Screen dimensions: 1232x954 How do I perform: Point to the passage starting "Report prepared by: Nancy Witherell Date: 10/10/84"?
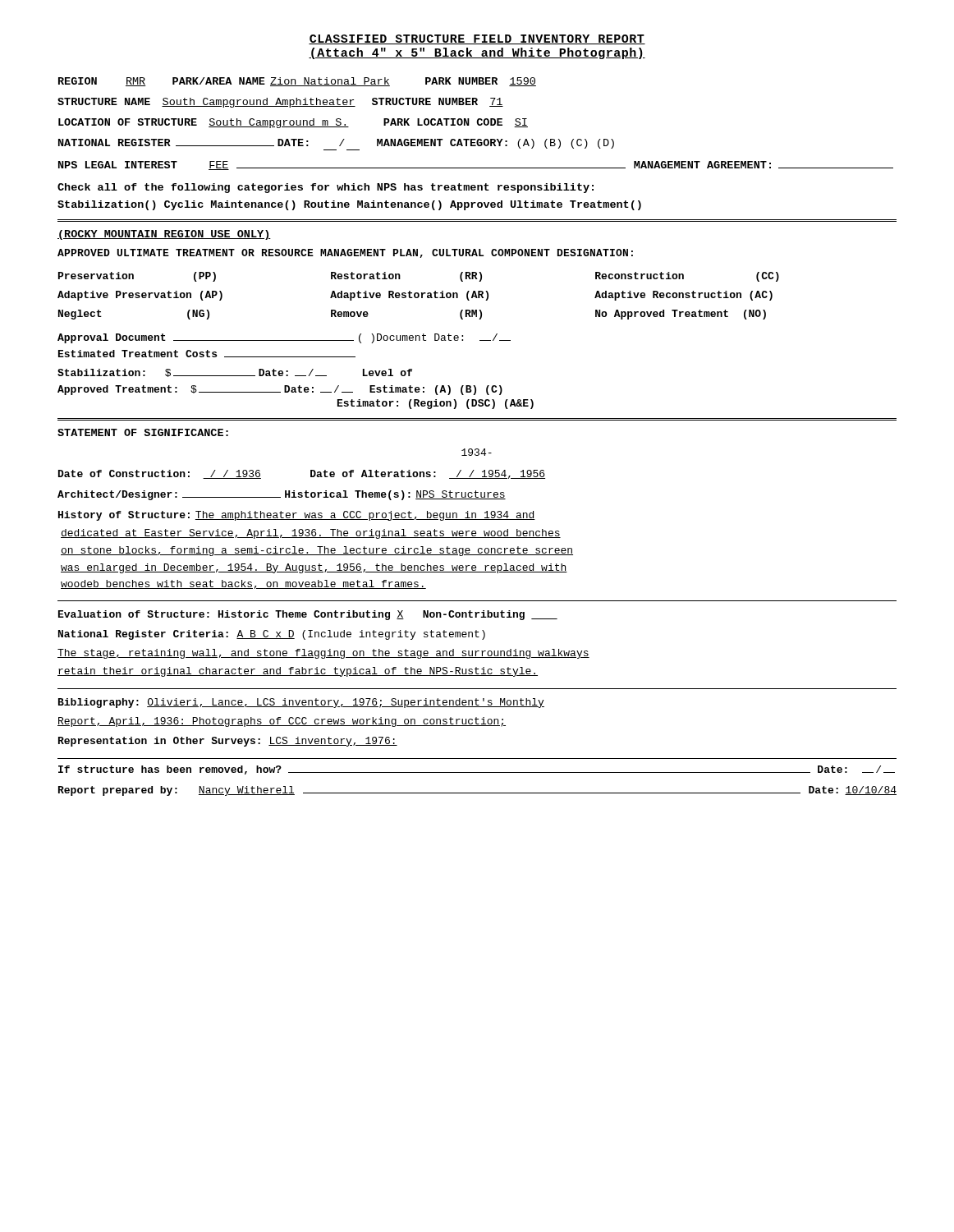click(x=477, y=791)
